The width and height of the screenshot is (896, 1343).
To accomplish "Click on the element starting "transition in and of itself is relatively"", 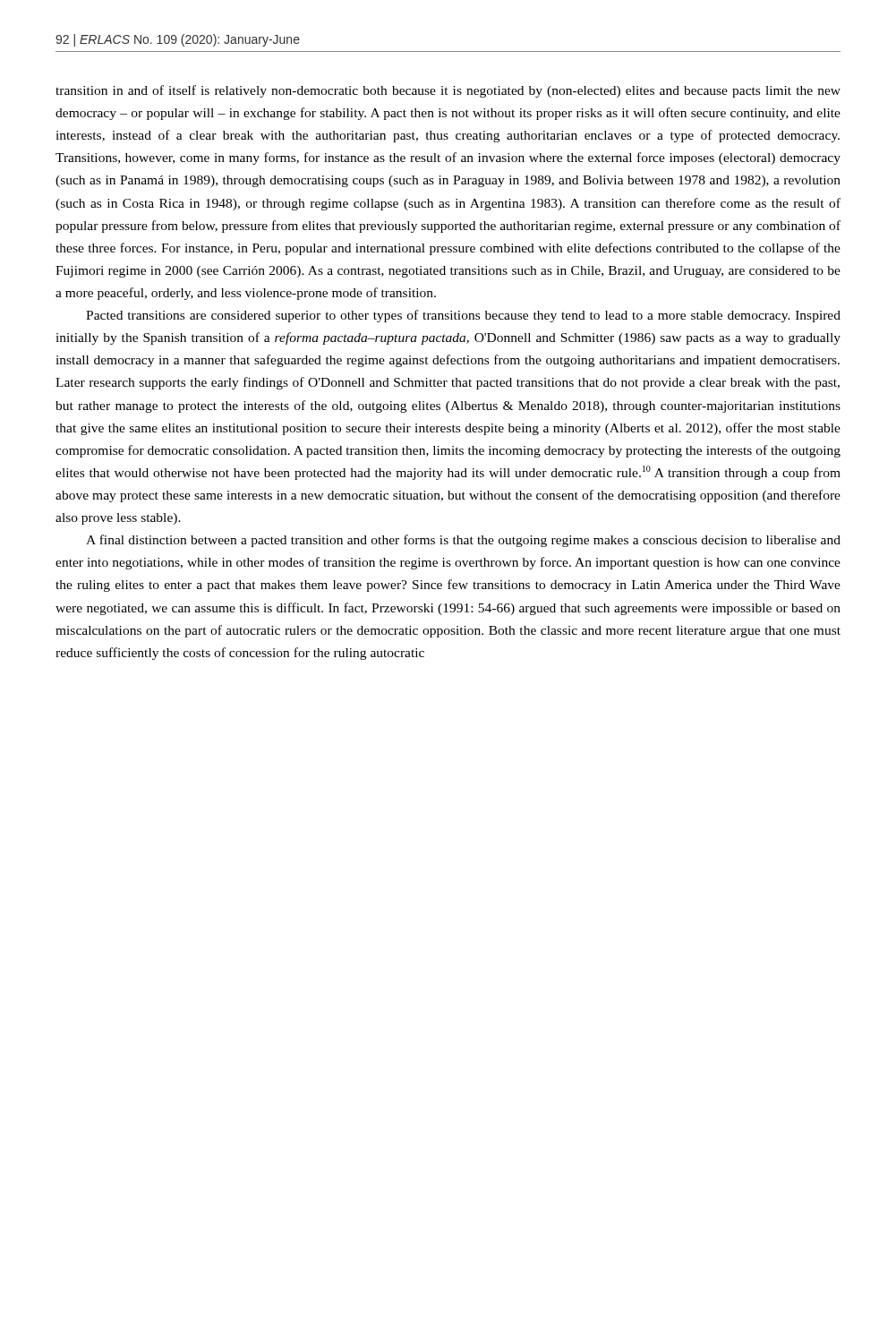I will pos(448,371).
